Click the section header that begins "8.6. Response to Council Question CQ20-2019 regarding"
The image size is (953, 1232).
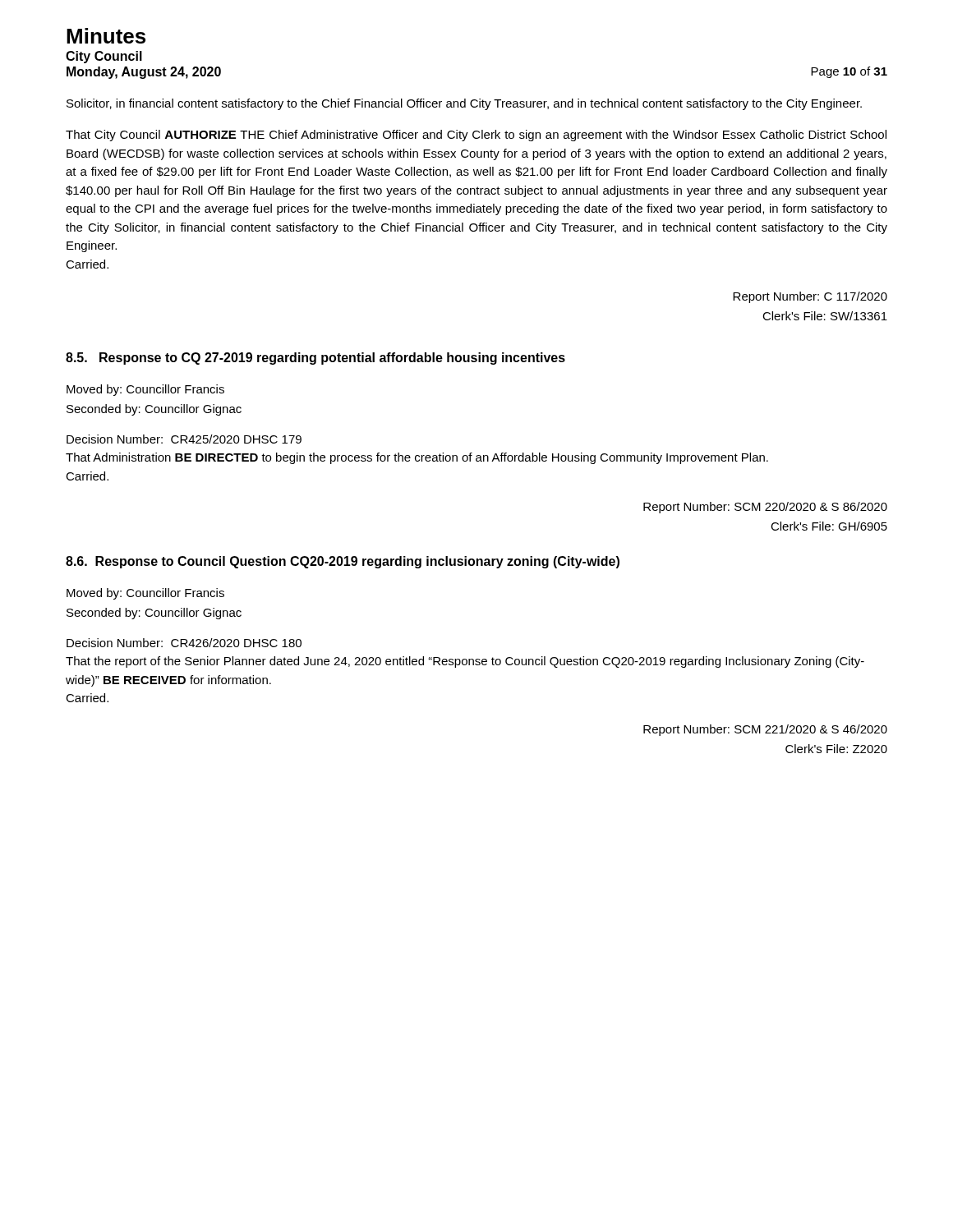(x=343, y=562)
